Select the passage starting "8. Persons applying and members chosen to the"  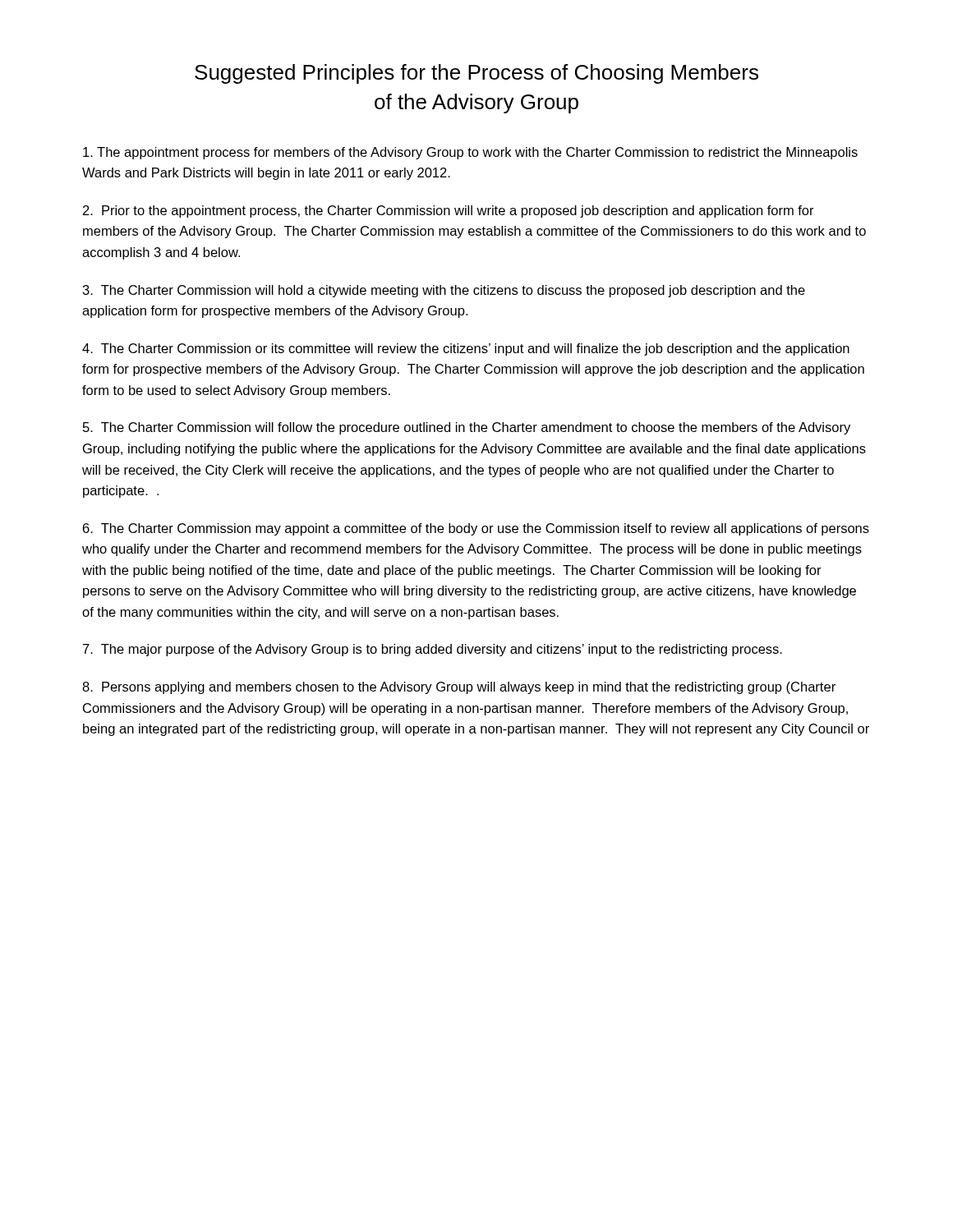[476, 708]
